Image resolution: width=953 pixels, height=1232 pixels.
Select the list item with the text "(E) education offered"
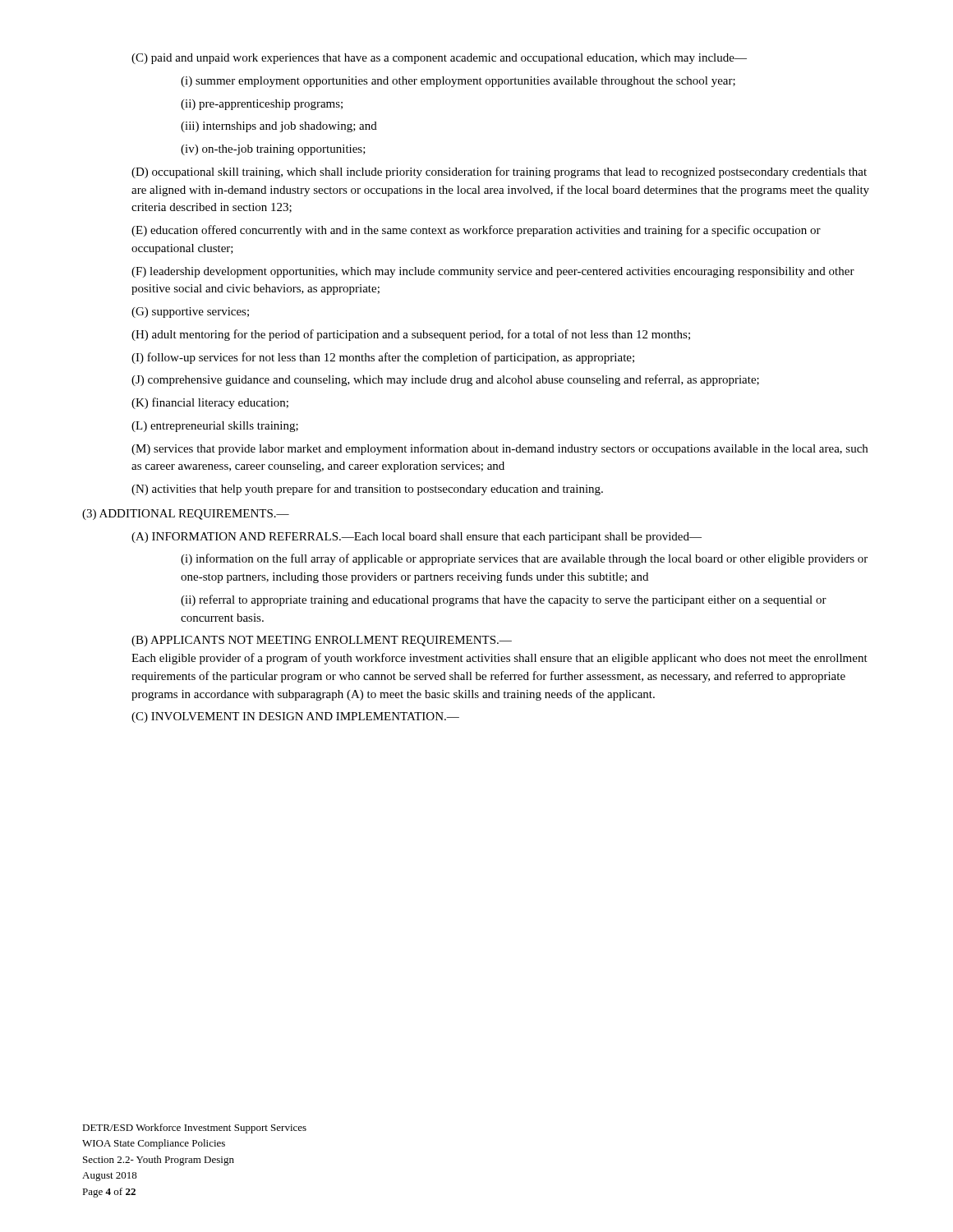(501, 240)
